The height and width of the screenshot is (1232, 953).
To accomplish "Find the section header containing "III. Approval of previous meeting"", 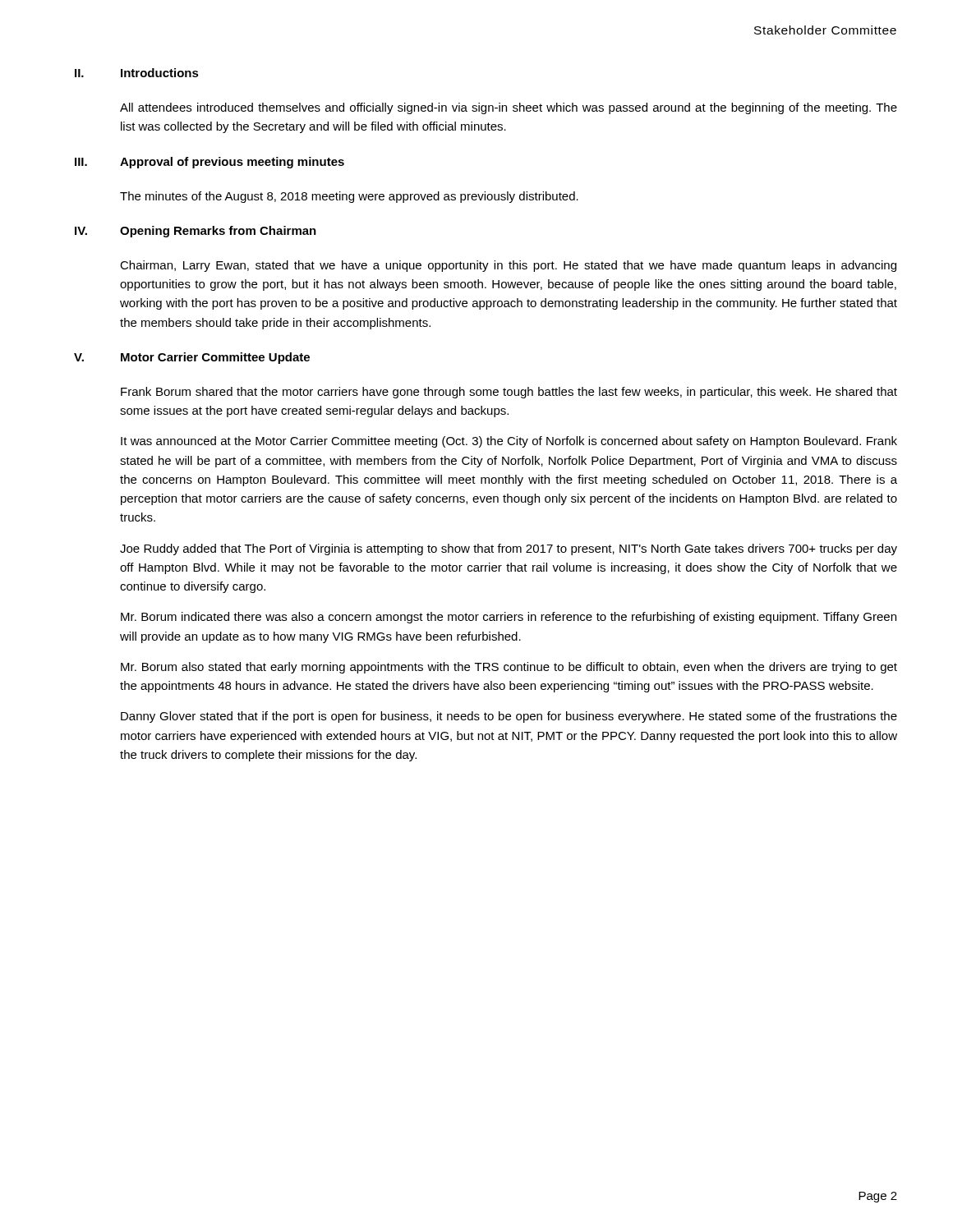I will click(209, 163).
